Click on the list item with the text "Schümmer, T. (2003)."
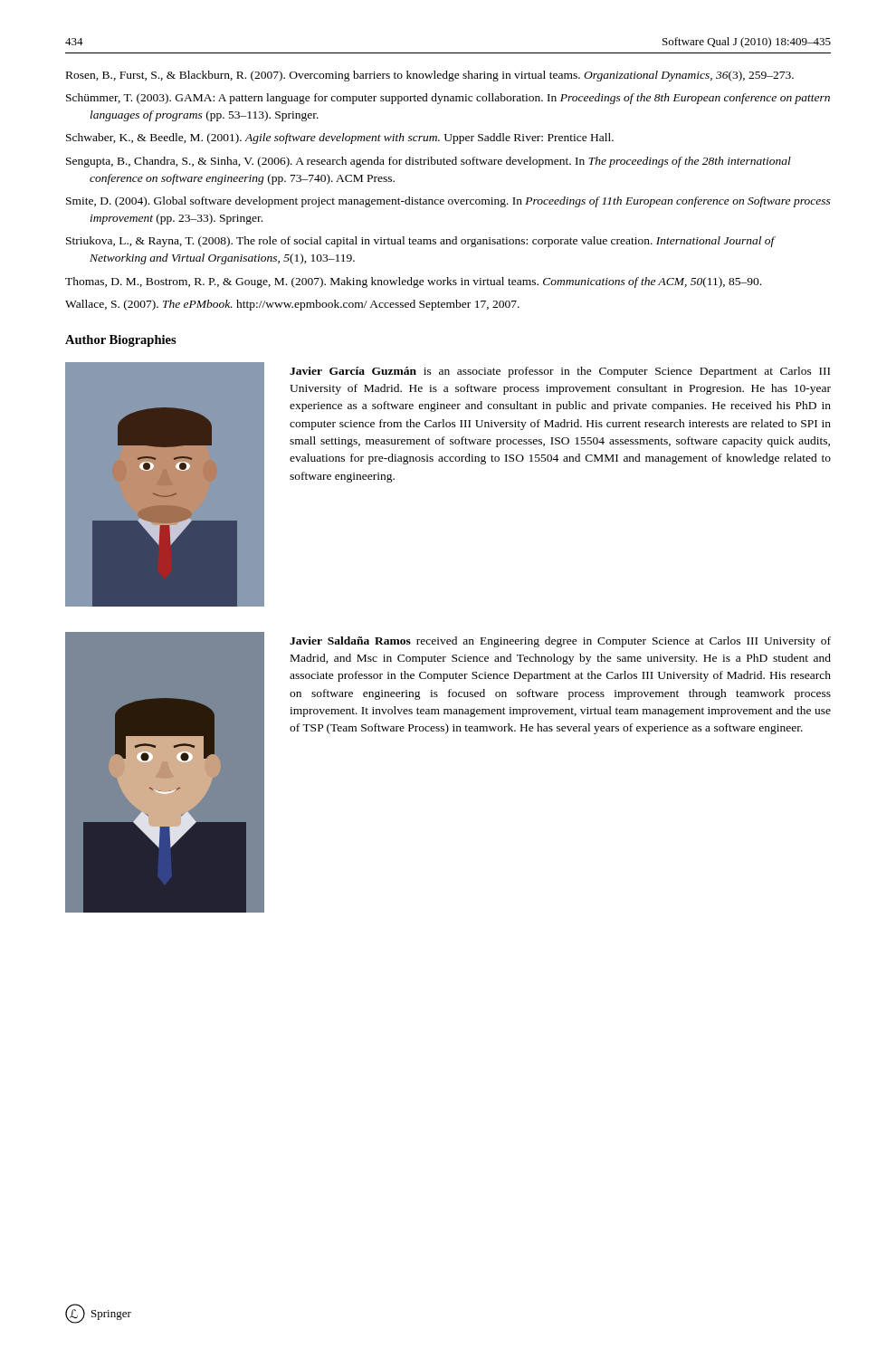The width and height of the screenshot is (896, 1358). tap(448, 106)
